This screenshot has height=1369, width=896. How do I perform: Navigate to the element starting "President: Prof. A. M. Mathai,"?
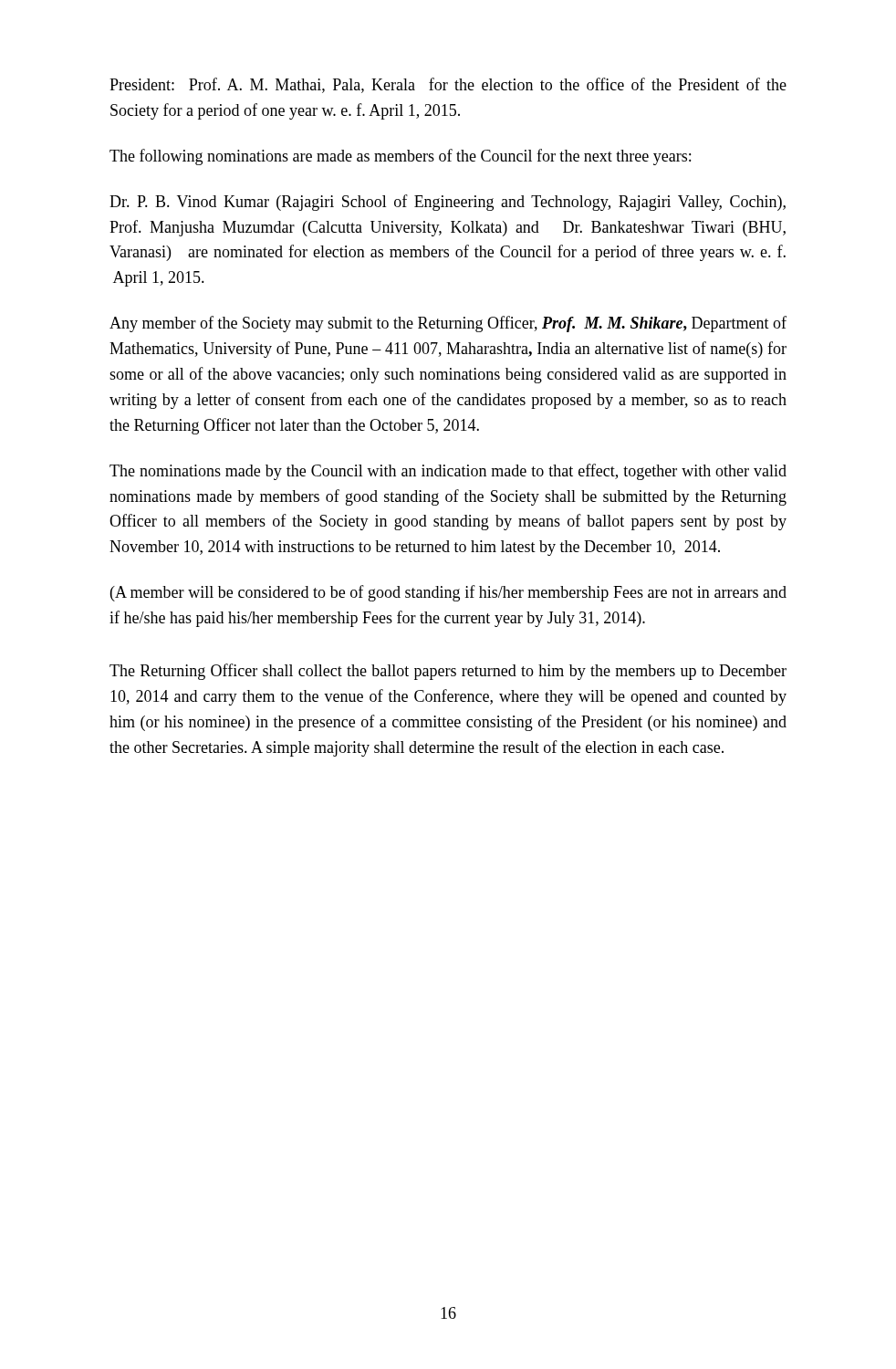point(448,98)
